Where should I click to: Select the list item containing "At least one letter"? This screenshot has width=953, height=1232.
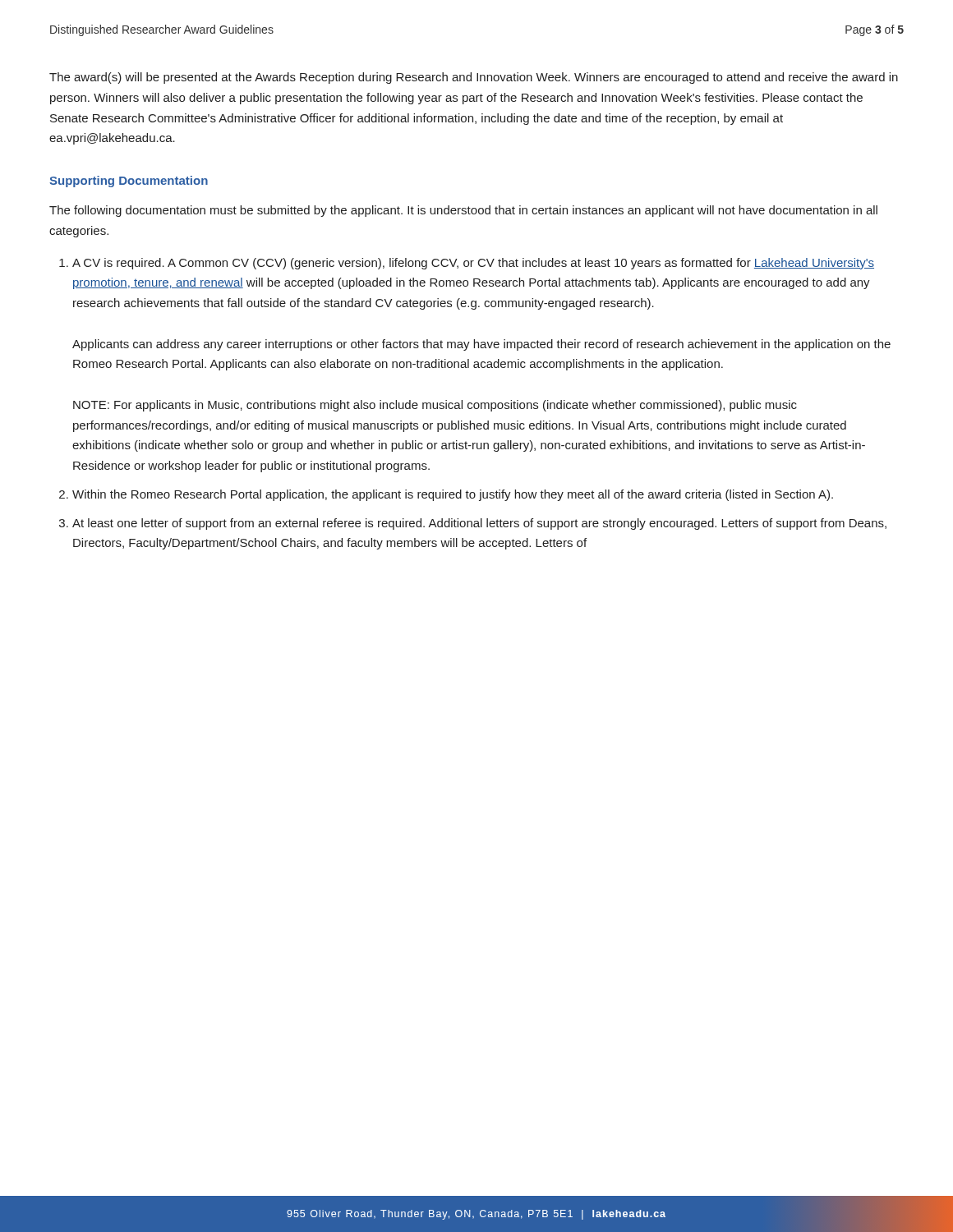480,533
